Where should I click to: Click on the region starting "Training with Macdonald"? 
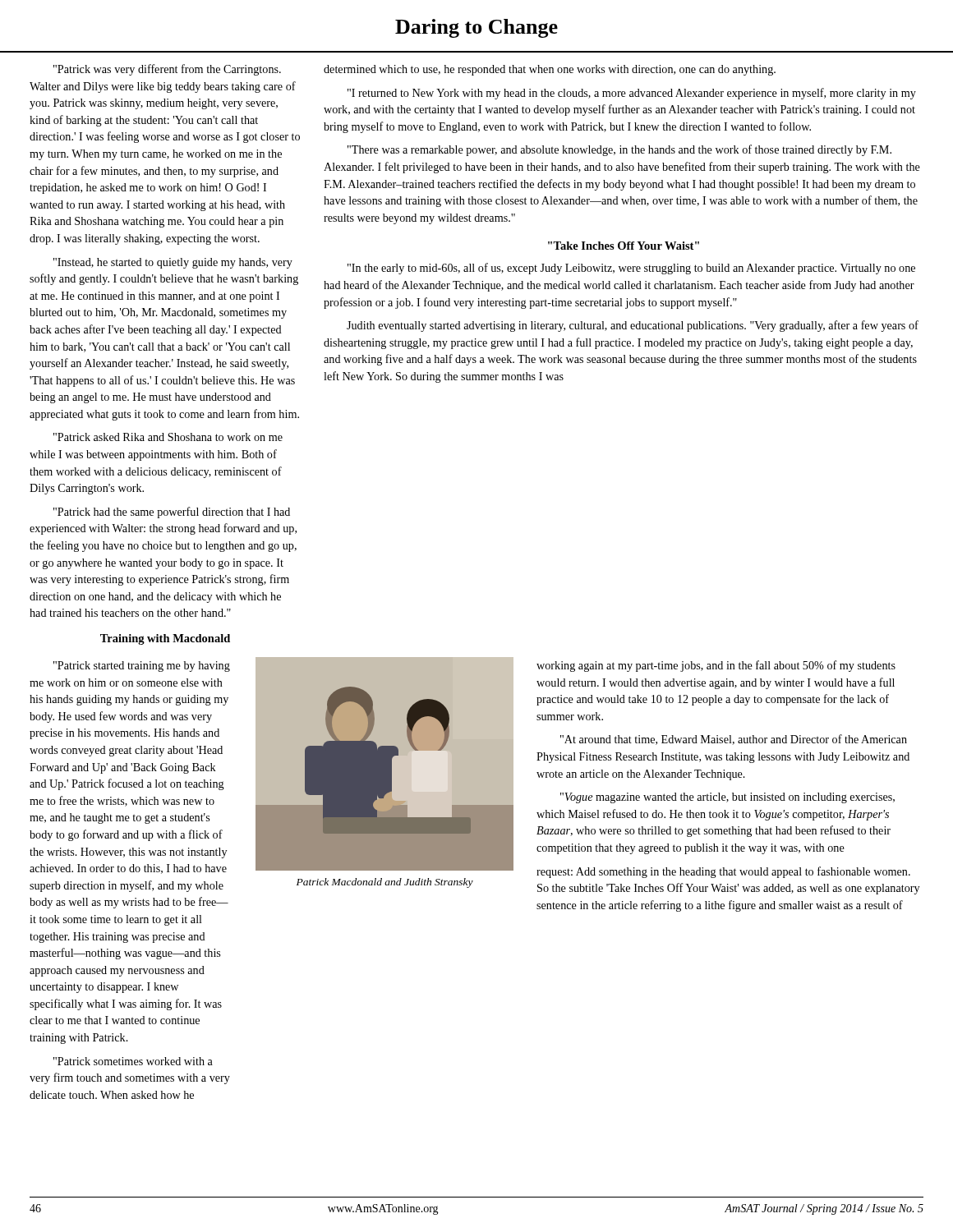click(165, 638)
